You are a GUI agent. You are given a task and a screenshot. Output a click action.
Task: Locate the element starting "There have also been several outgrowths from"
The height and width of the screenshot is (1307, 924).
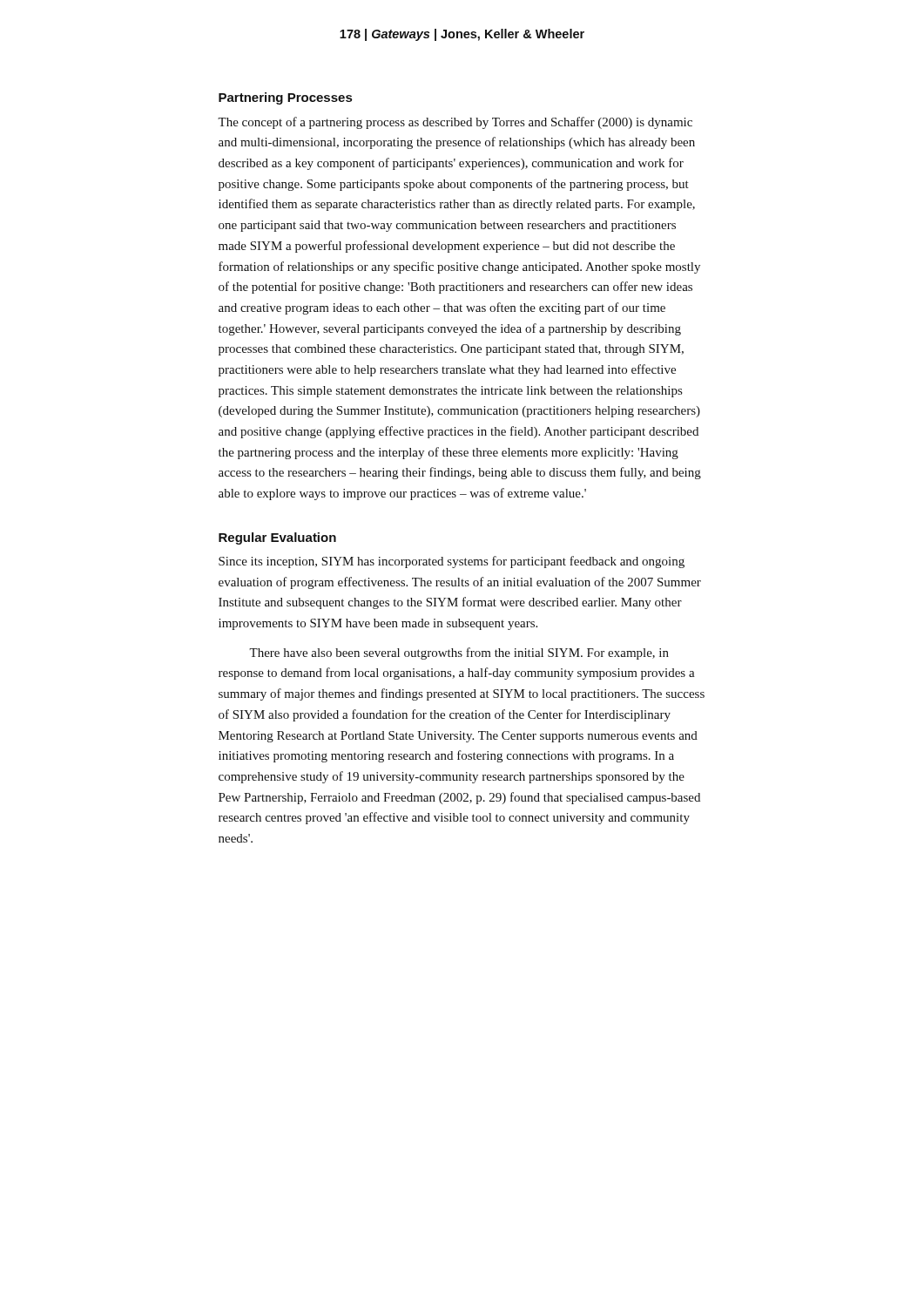tap(461, 745)
